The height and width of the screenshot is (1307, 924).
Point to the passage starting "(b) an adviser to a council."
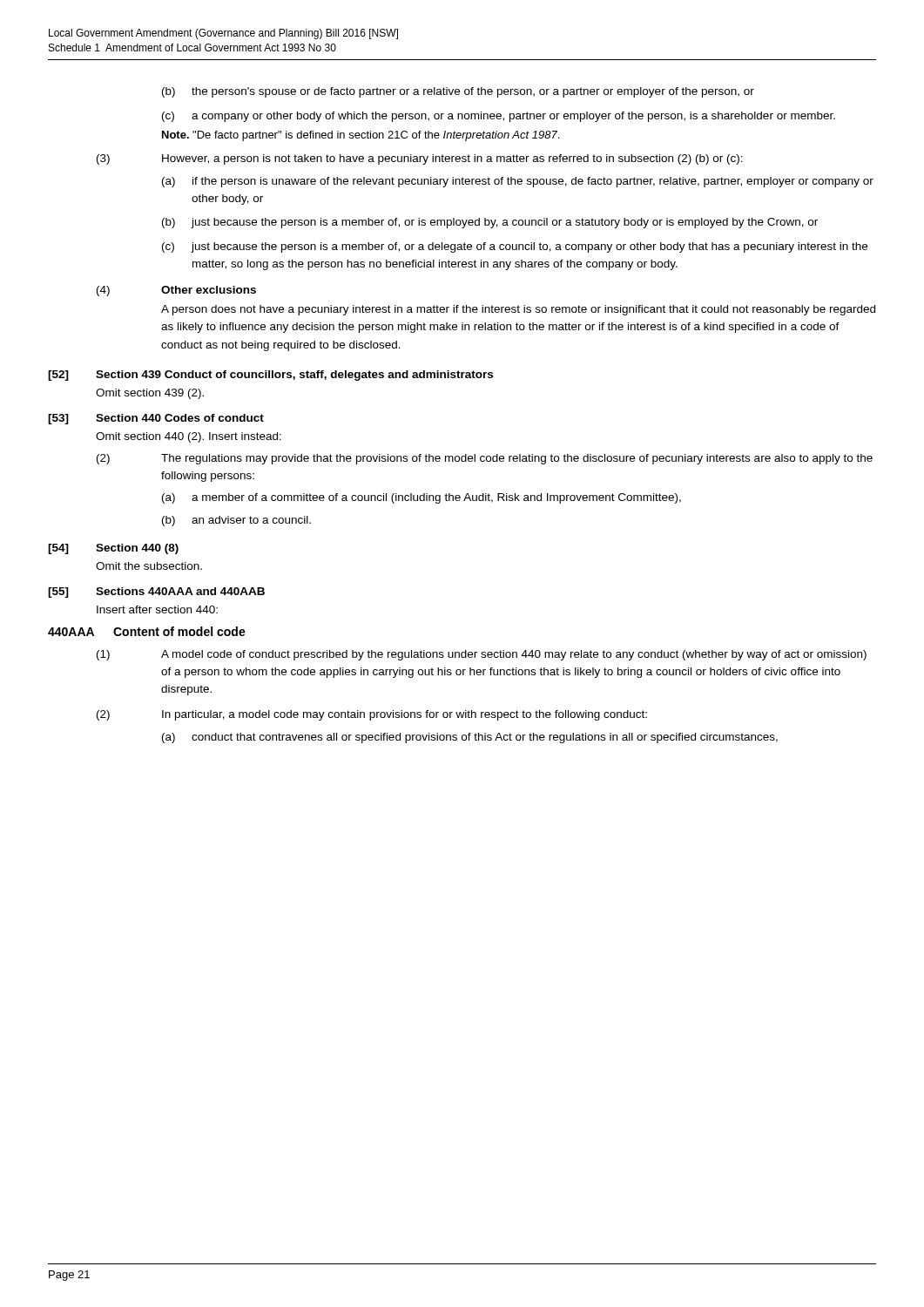pos(236,521)
